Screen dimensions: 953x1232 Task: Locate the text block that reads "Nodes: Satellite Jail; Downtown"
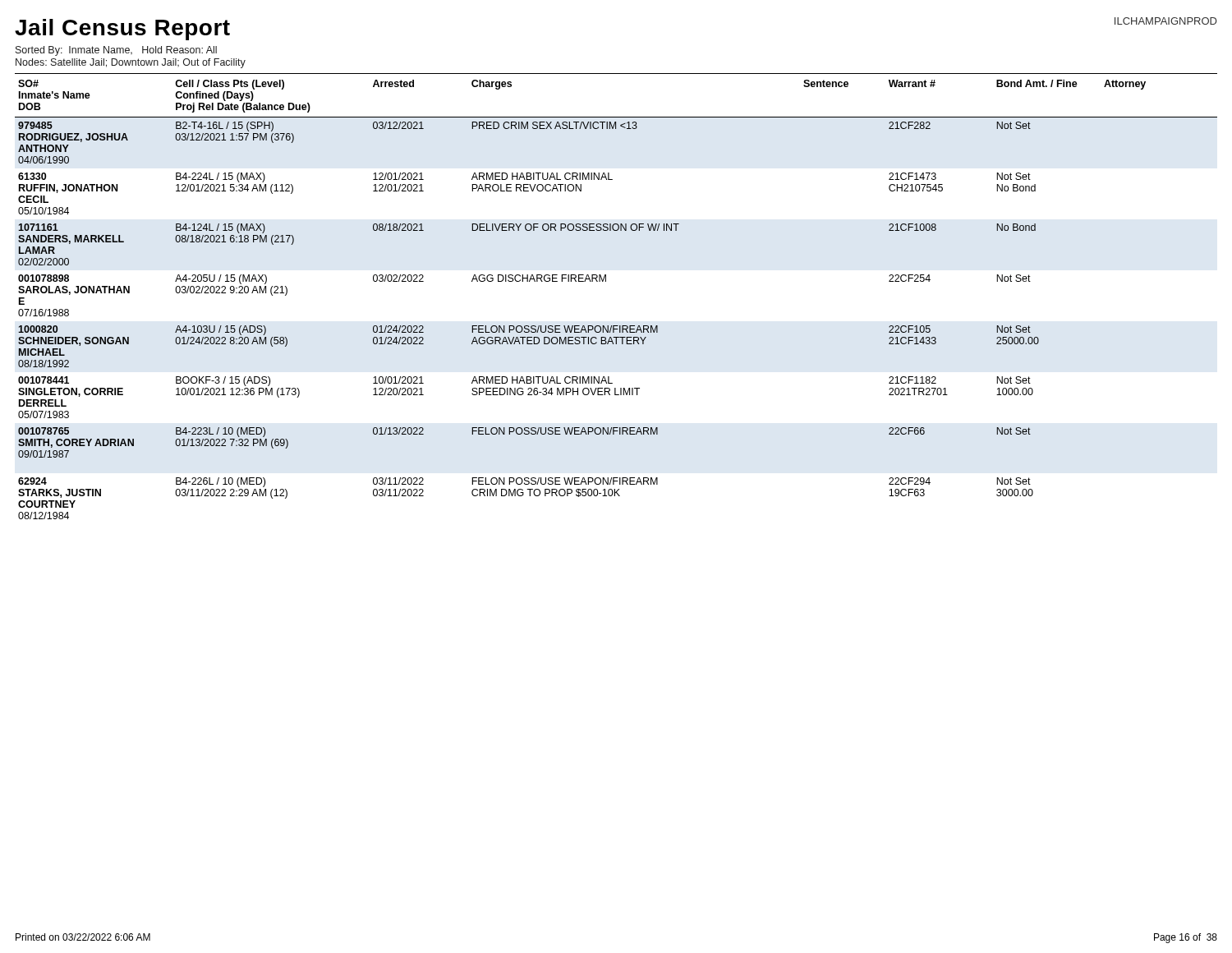130,62
